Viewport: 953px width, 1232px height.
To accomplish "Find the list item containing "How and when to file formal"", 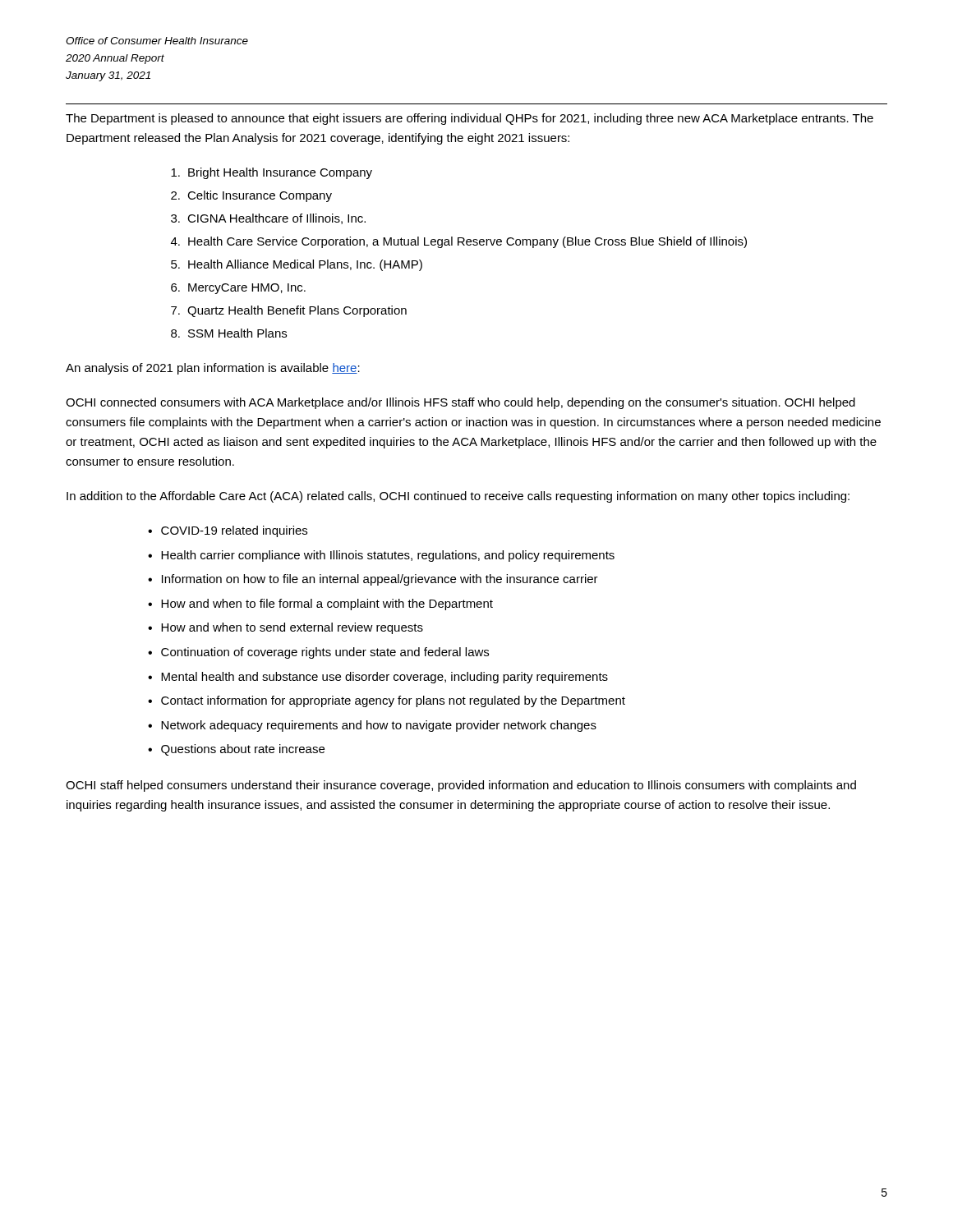I will (x=327, y=603).
